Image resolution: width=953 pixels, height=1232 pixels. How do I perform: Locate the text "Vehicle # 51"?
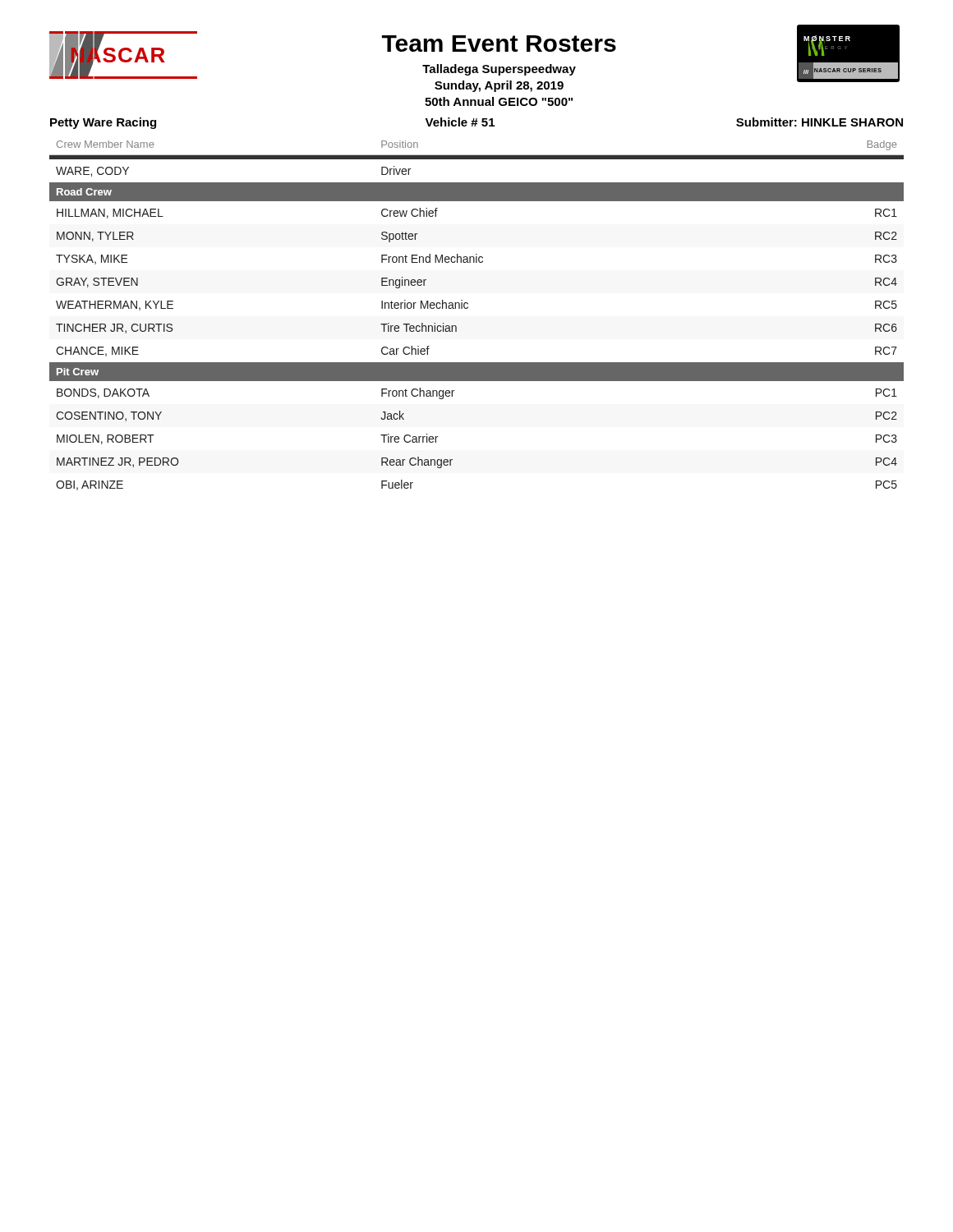(x=460, y=122)
